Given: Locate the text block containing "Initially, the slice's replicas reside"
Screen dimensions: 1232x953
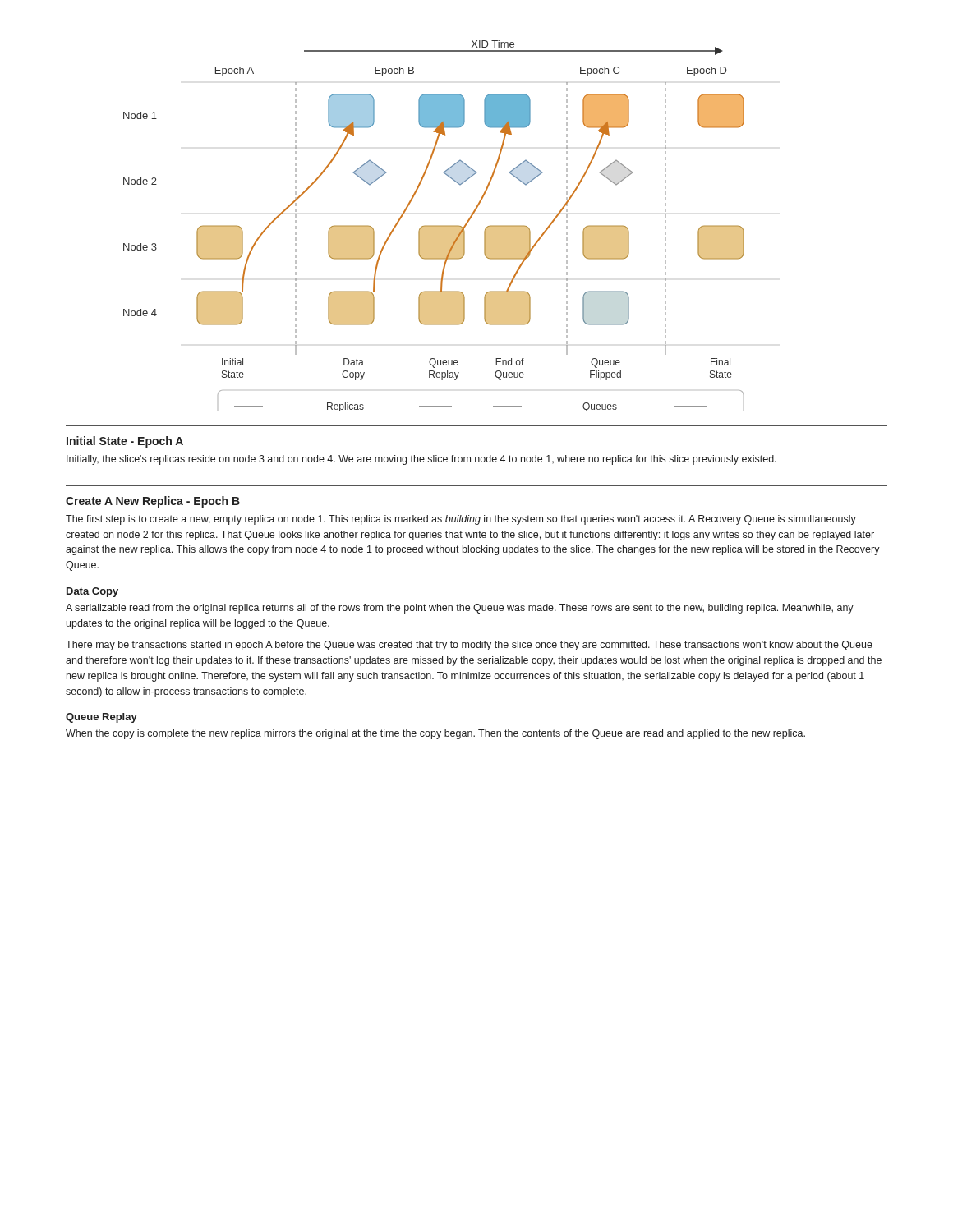Looking at the screenshot, I should coord(421,459).
